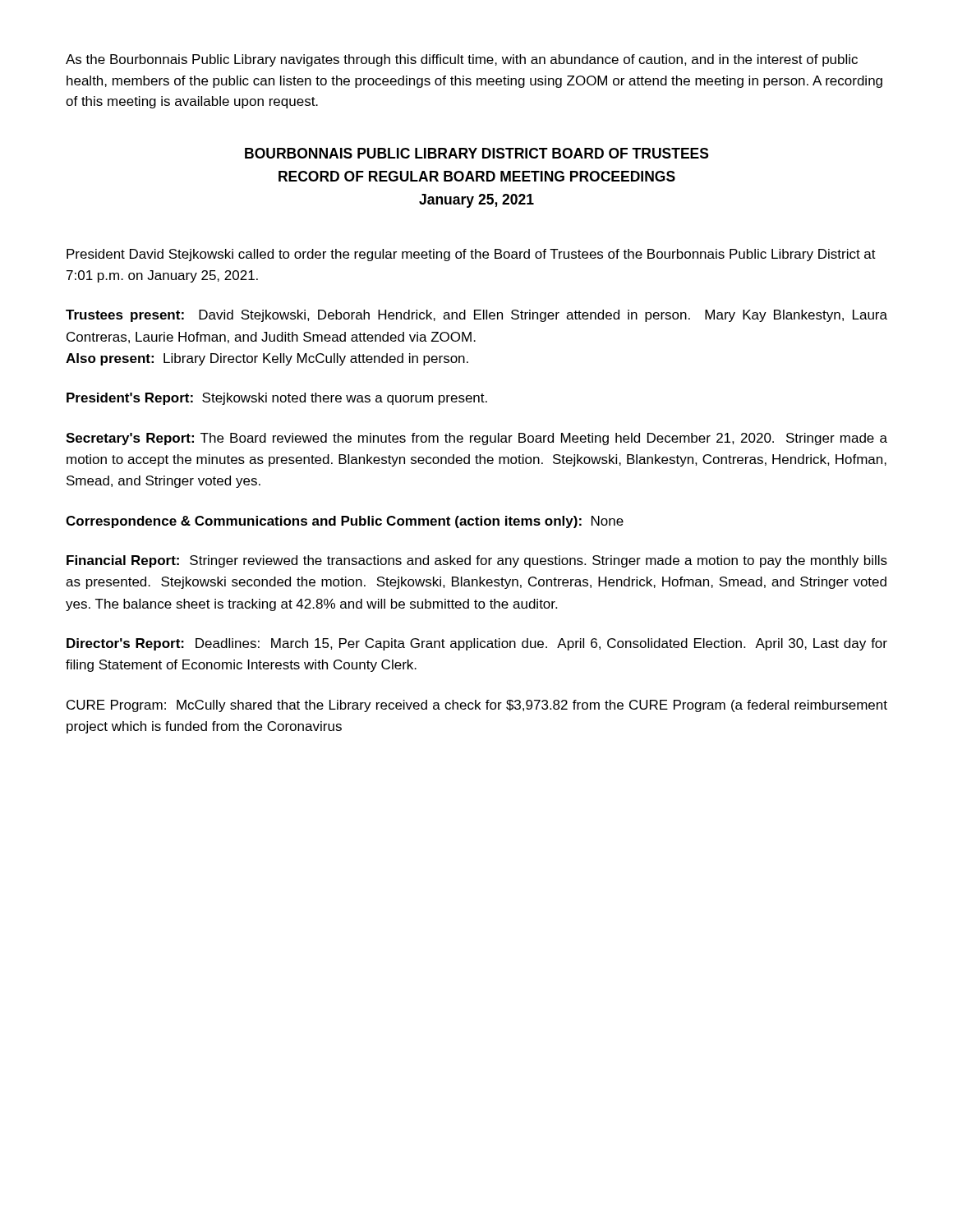Viewport: 953px width, 1232px height.
Task: Select the text block that says "Financial Report: Stringer reviewed"
Action: (476, 582)
